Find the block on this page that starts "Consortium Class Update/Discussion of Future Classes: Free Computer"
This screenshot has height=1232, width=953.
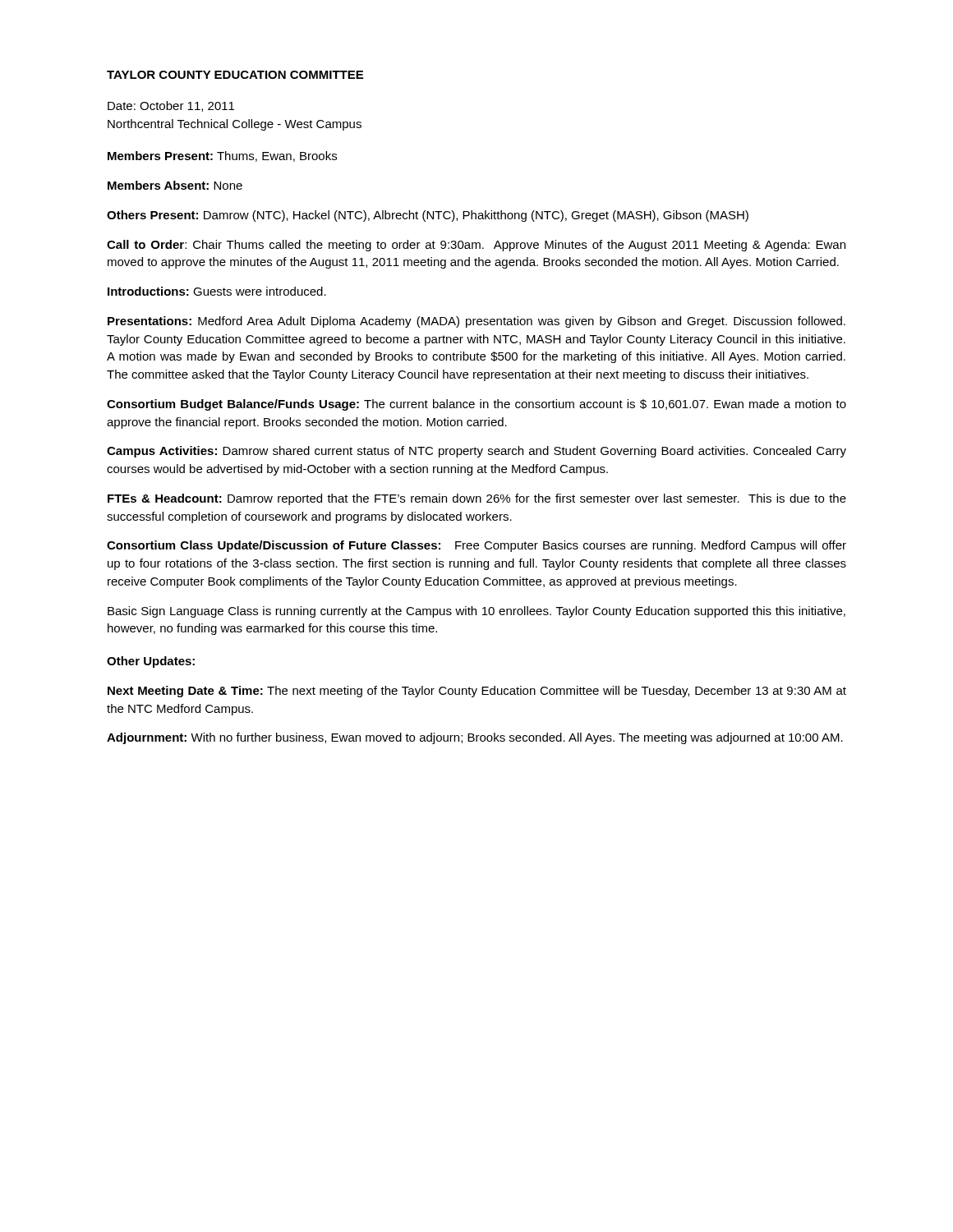click(476, 563)
